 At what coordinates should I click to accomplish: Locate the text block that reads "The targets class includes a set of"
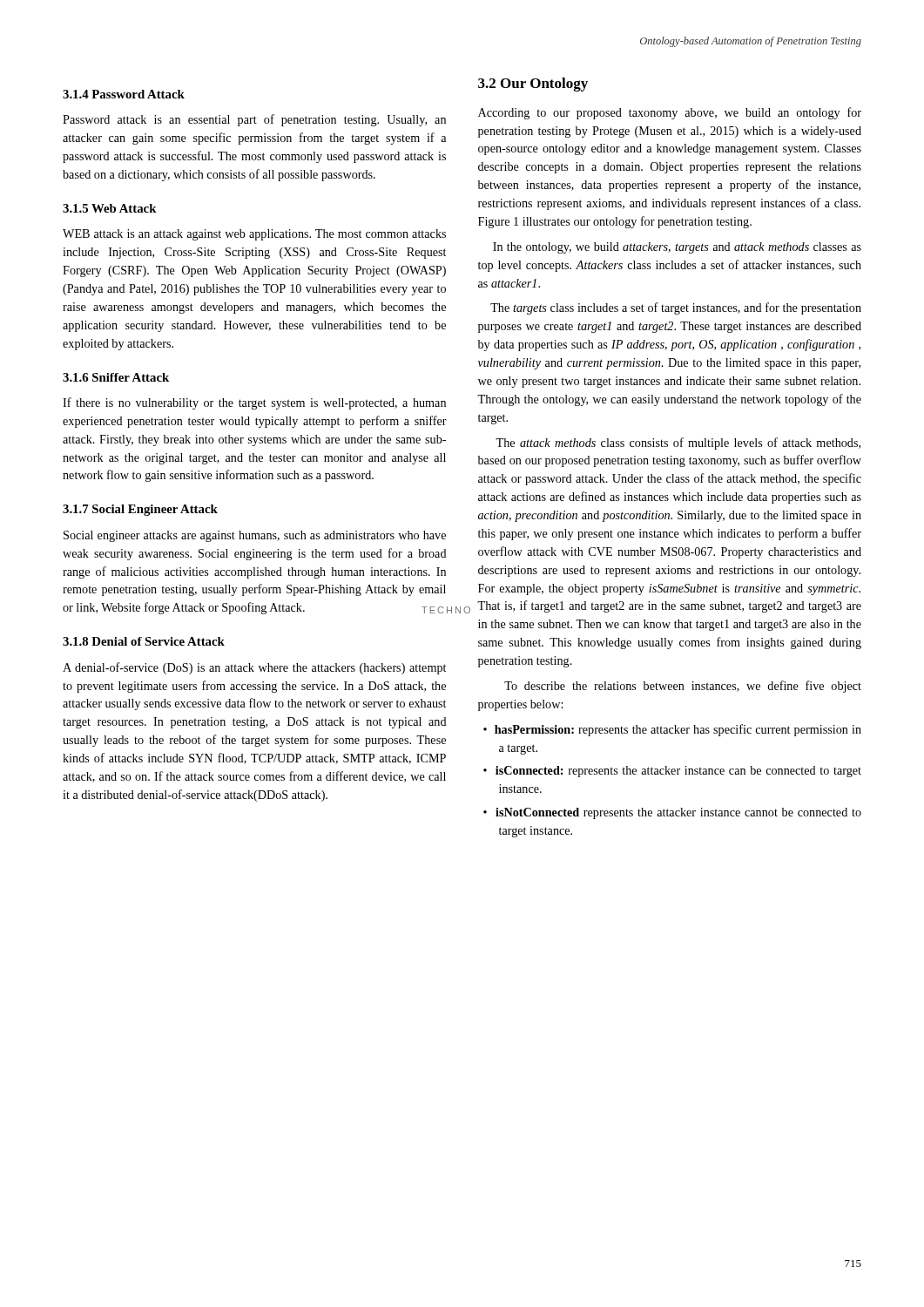point(669,362)
